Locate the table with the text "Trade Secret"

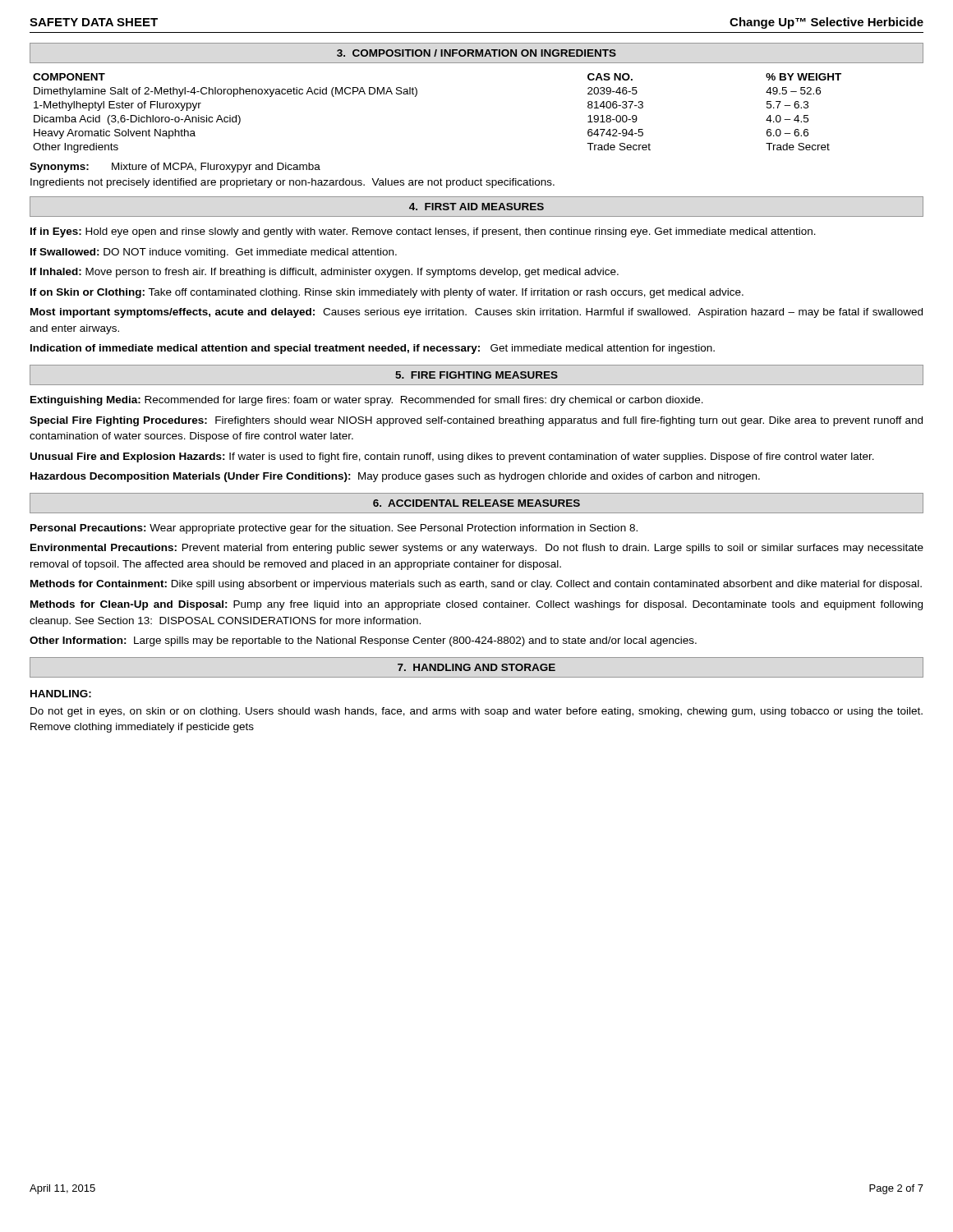[x=476, y=112]
